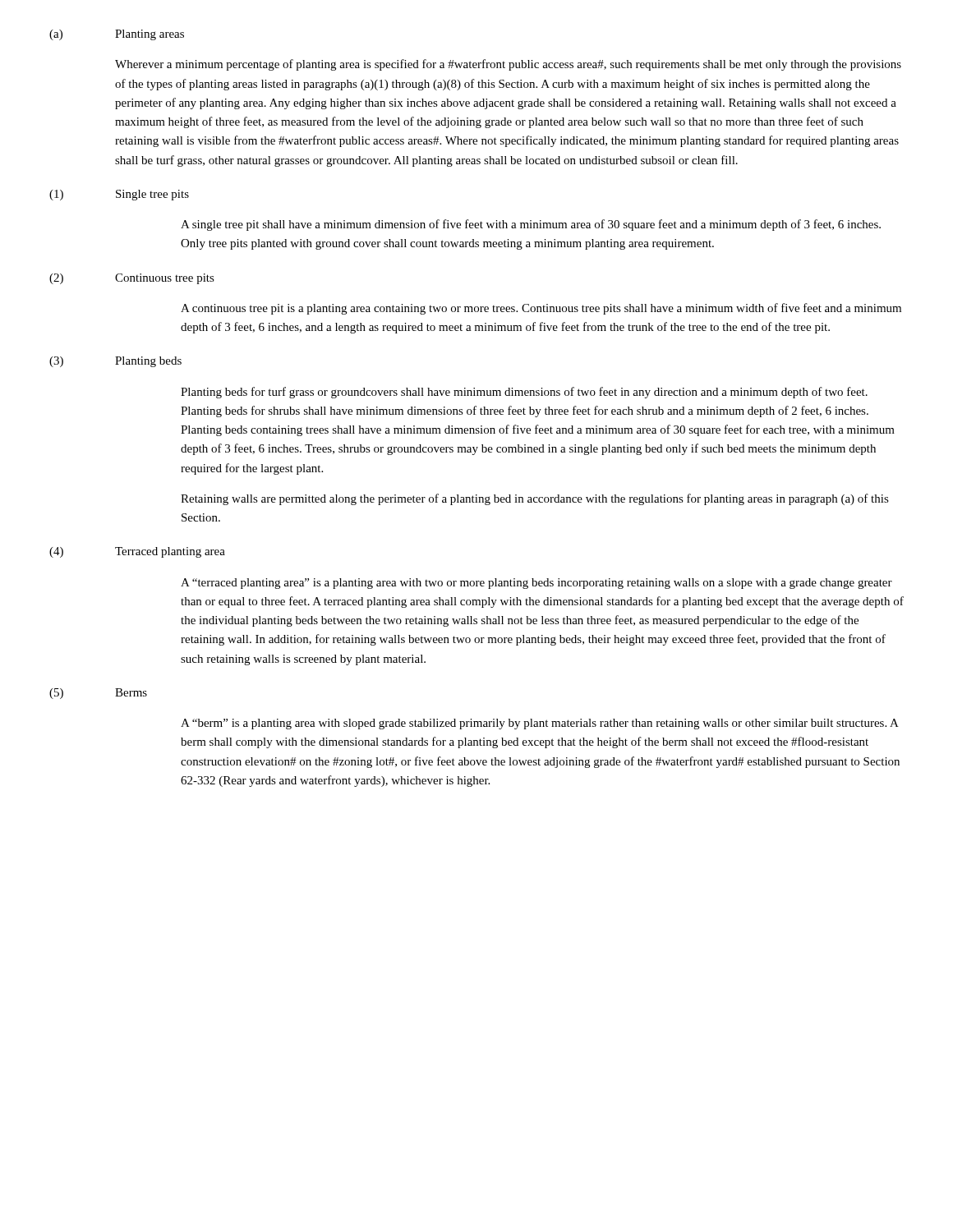Screen dimensions: 1232x953
Task: Locate the text block containing "Retaining walls are permitted along"
Action: click(542, 508)
